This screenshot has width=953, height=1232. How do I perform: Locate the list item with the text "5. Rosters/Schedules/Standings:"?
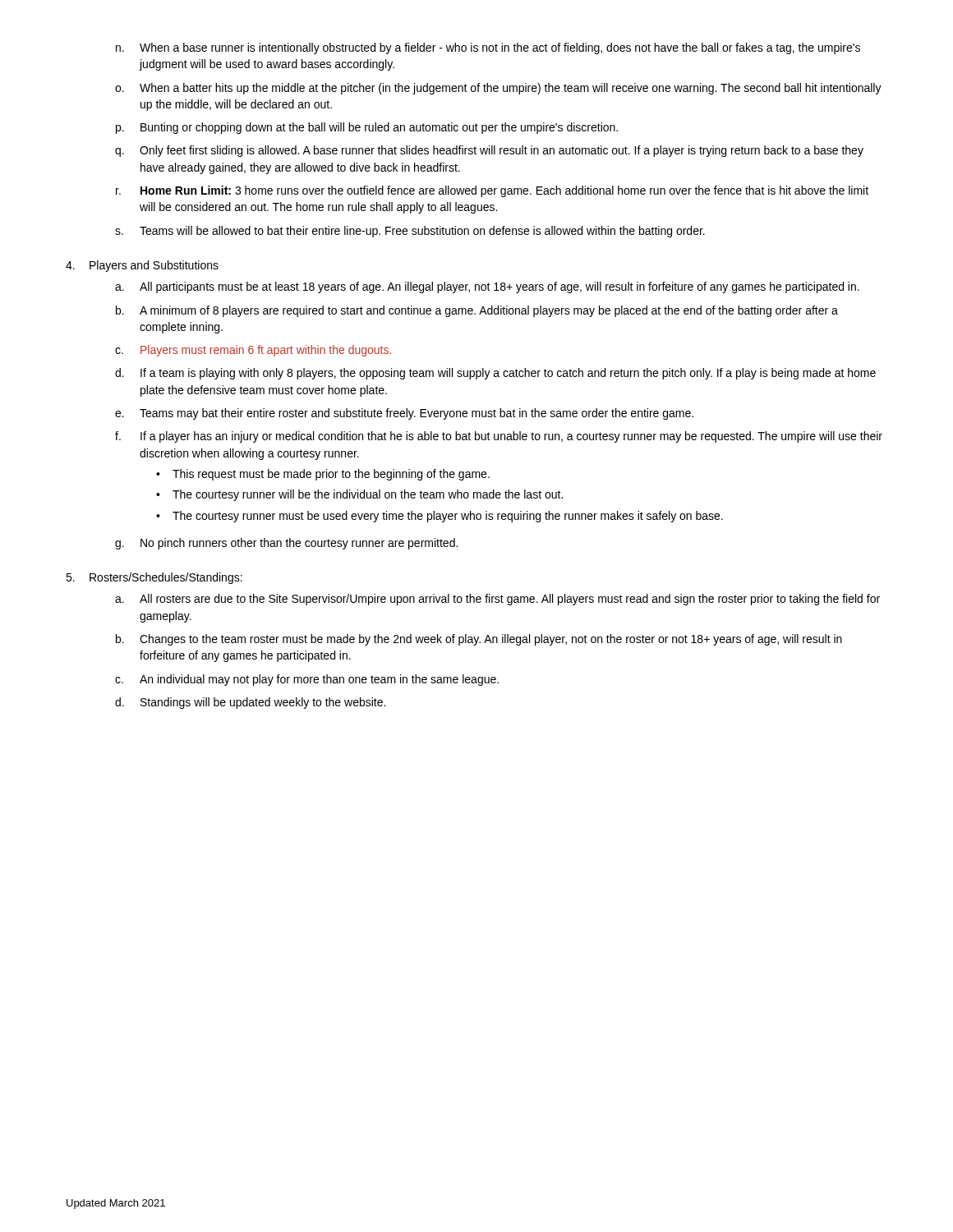point(154,578)
